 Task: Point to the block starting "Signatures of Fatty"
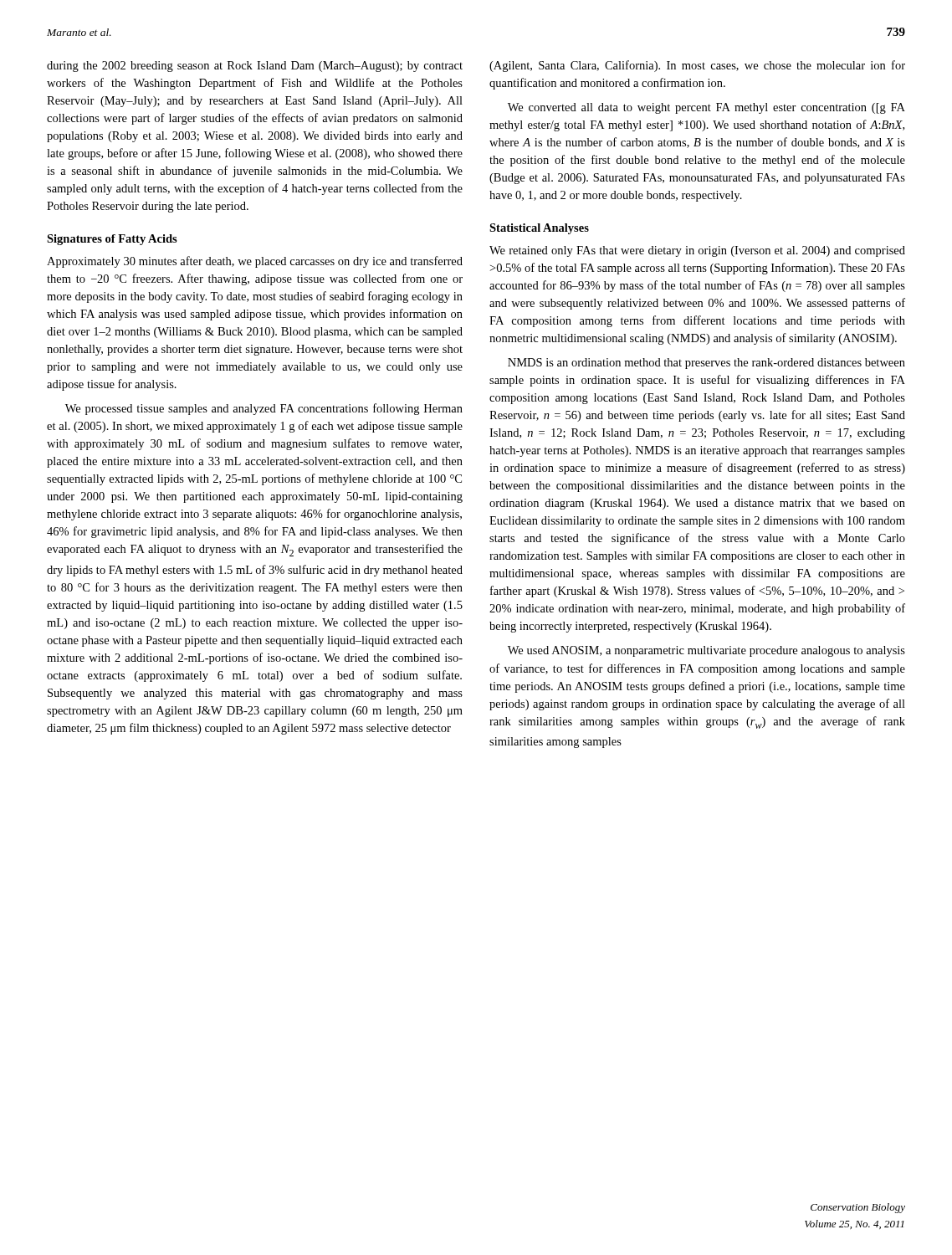[x=112, y=239]
